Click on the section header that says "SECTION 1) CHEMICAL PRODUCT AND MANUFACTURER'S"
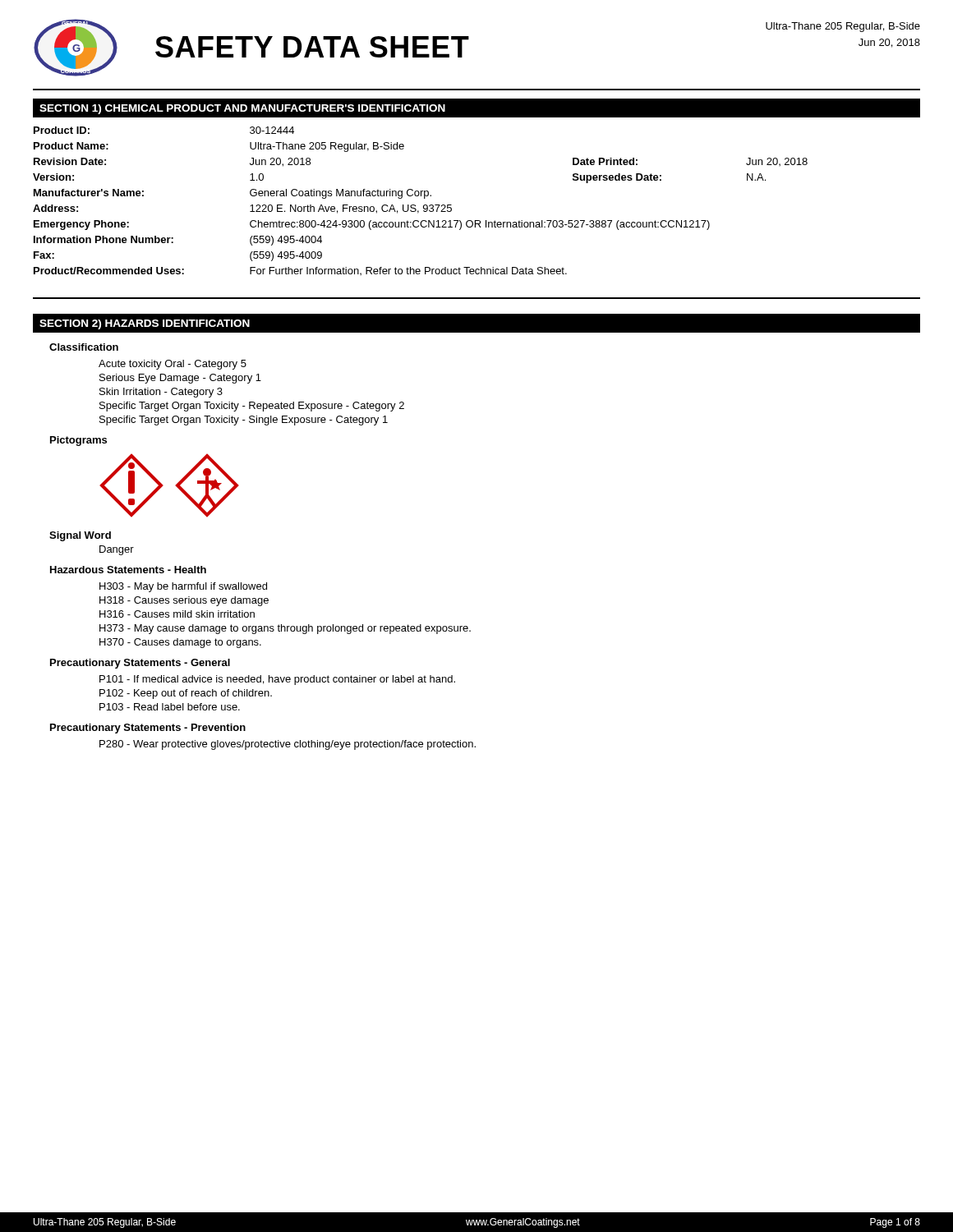The width and height of the screenshot is (953, 1232). click(242, 108)
